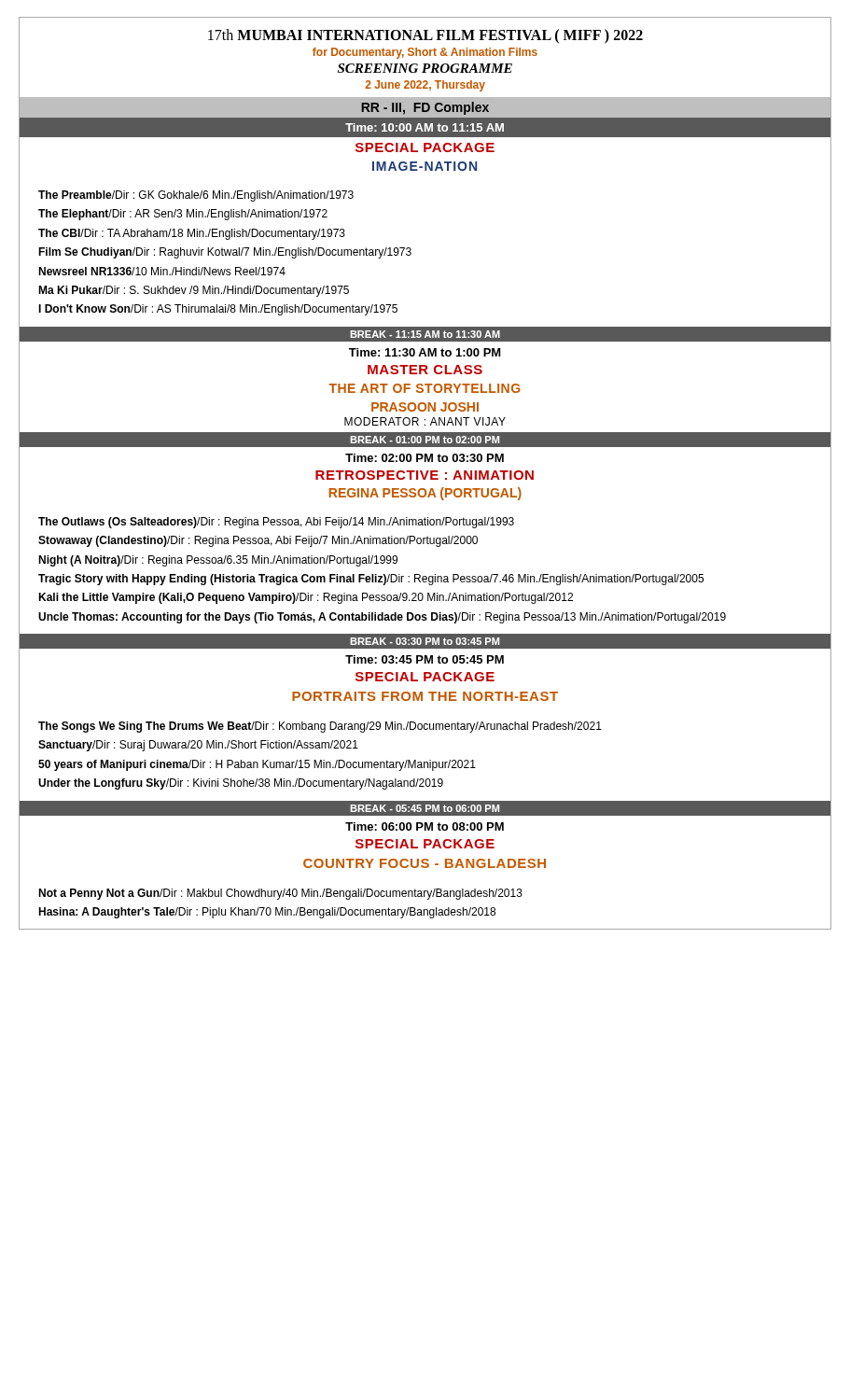Find "REGINA PESSOA (PORTUGAL)" on this page
This screenshot has width=850, height=1400.
pos(425,493)
